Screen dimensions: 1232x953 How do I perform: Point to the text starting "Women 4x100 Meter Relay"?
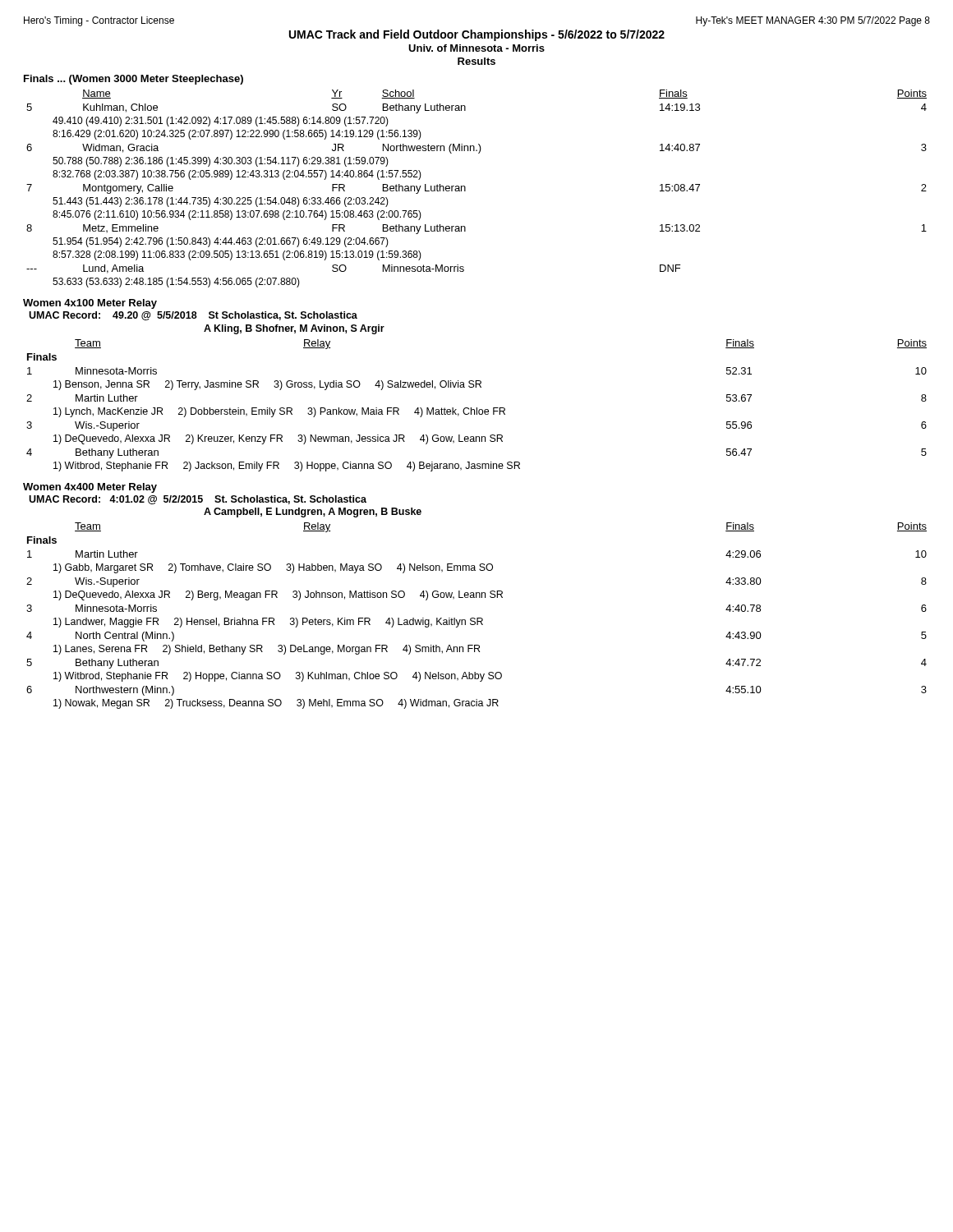point(90,303)
